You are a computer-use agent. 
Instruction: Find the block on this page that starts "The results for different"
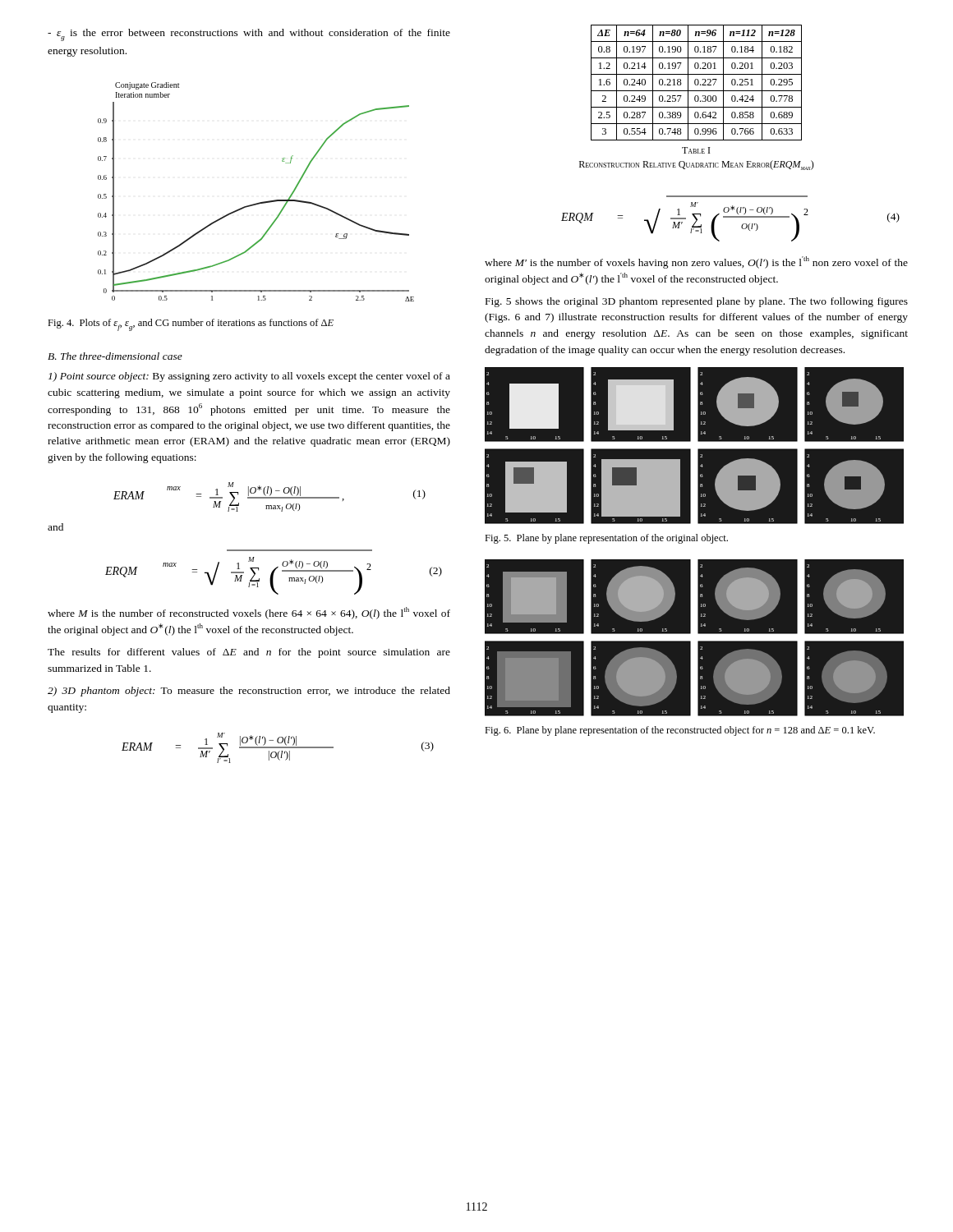click(249, 660)
